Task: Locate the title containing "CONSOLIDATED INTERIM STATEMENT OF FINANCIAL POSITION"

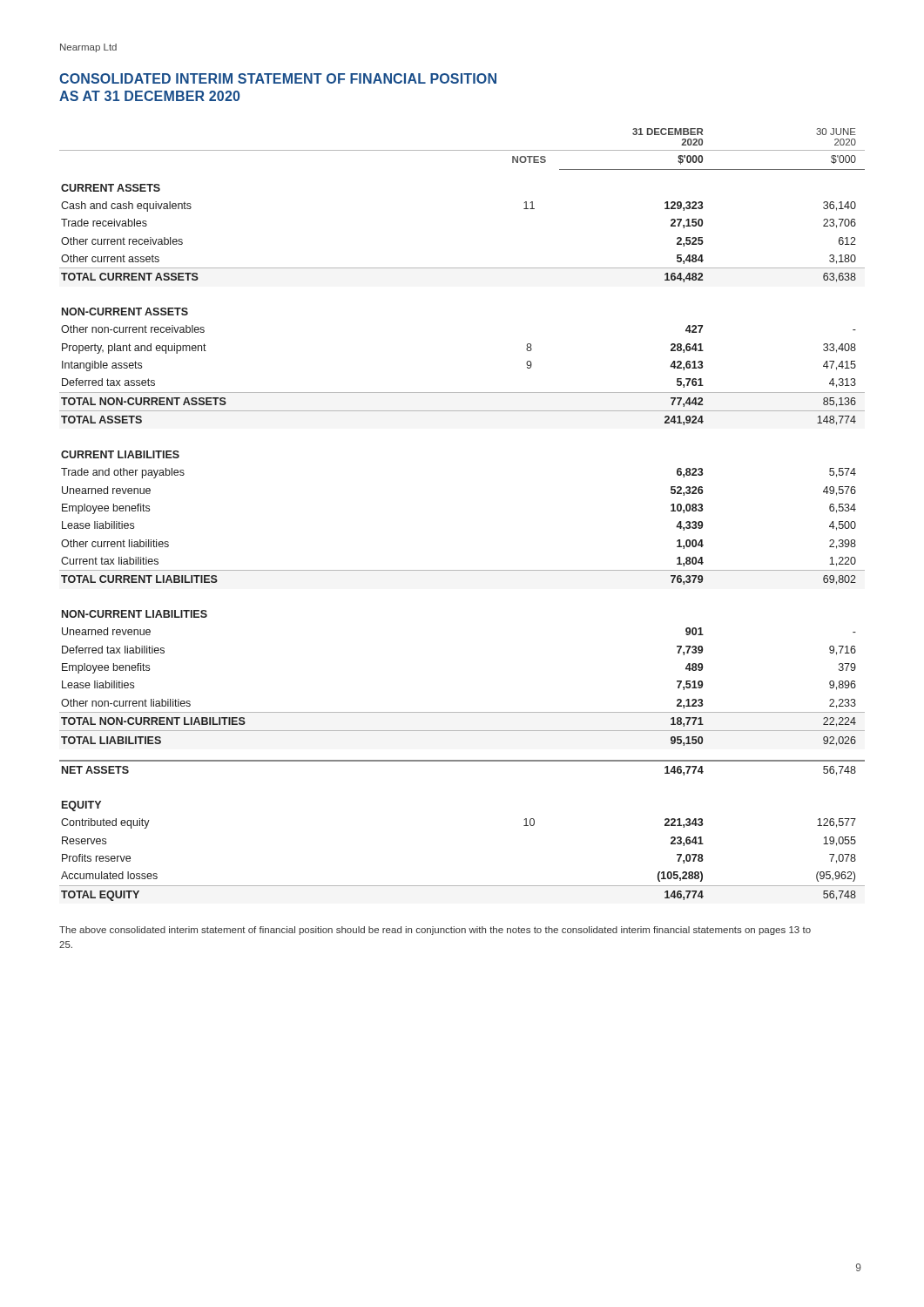Action: coord(278,79)
